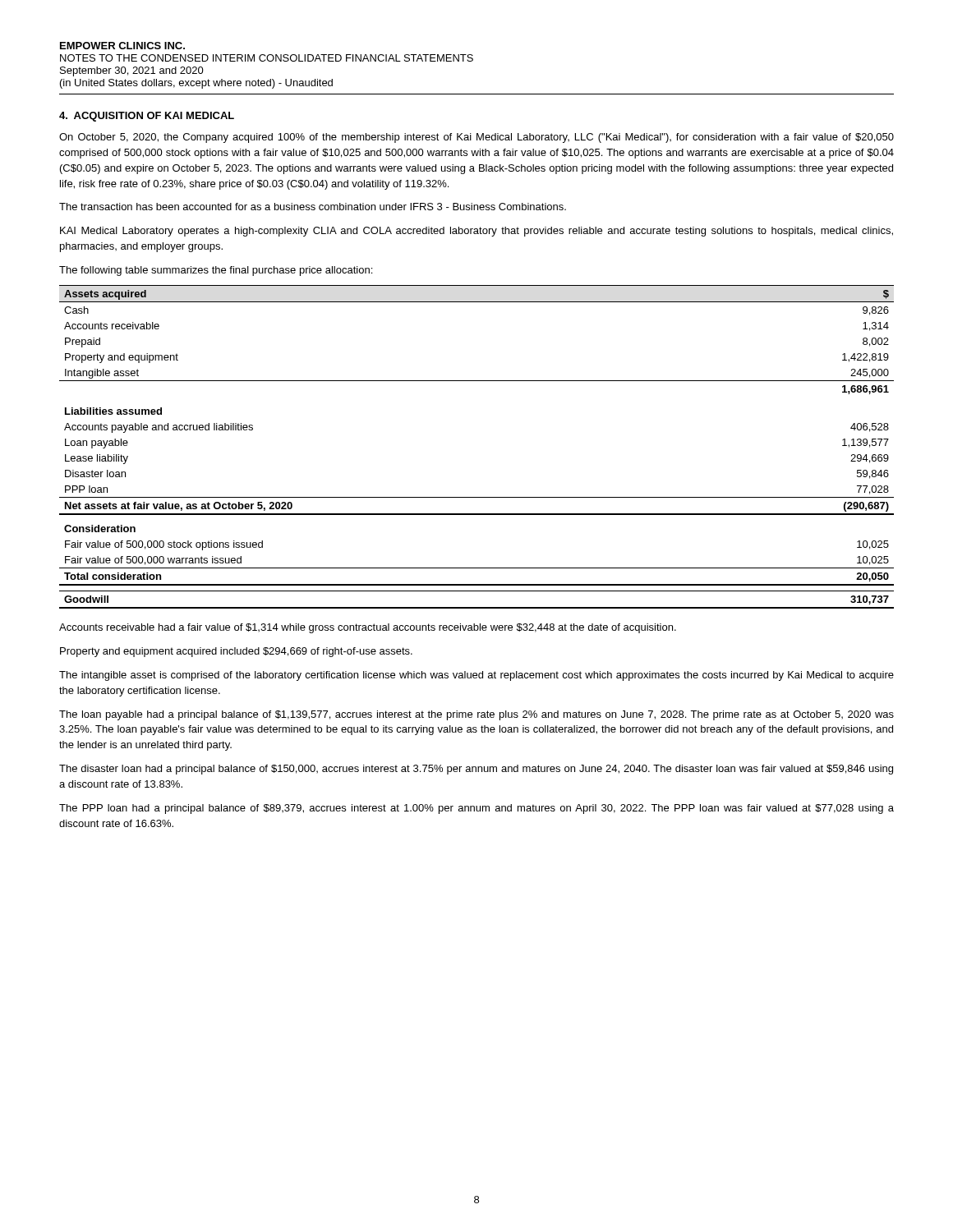Locate the text block starting "The PPP loan had a principal"

[x=476, y=815]
